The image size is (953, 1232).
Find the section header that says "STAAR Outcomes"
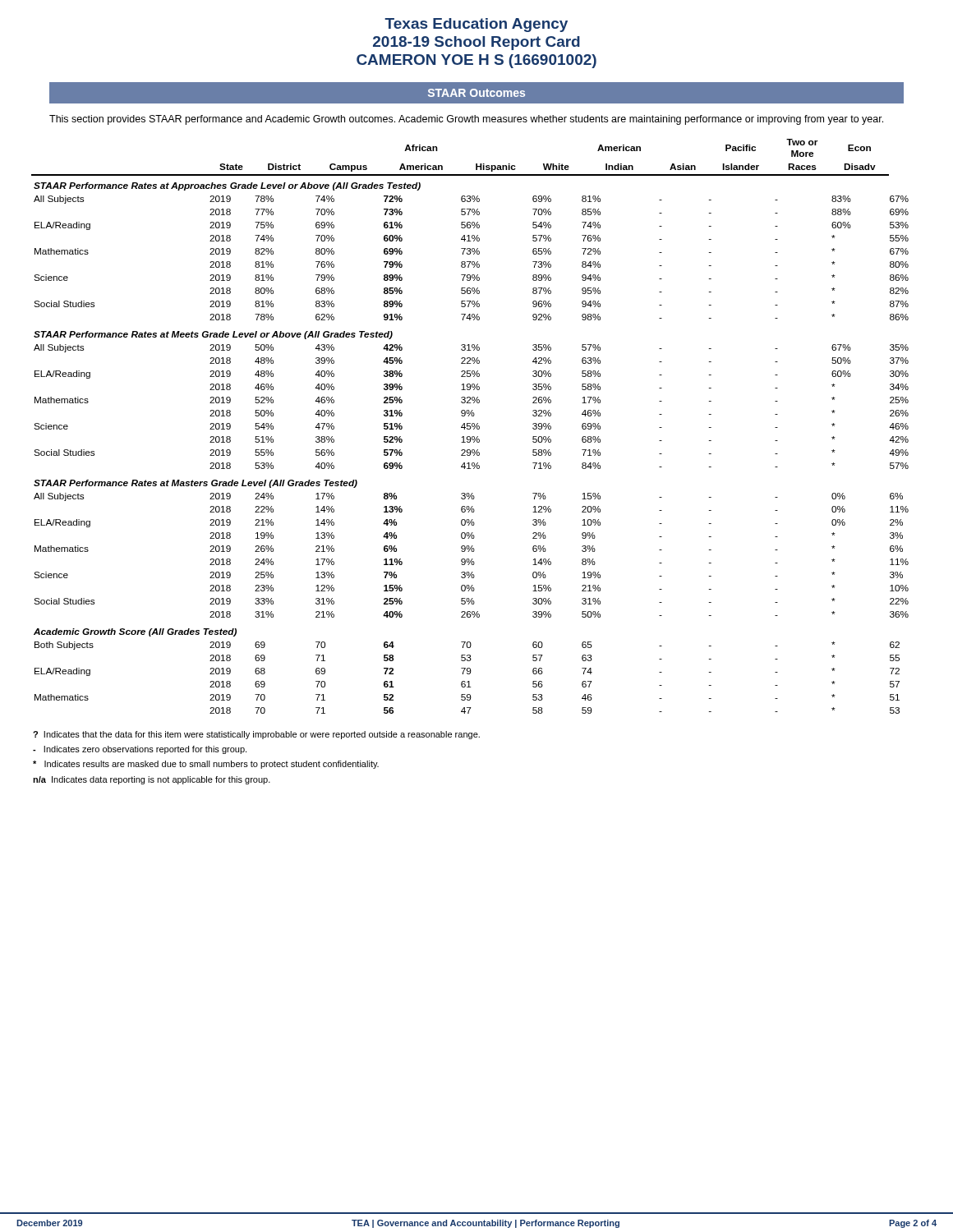tap(476, 93)
